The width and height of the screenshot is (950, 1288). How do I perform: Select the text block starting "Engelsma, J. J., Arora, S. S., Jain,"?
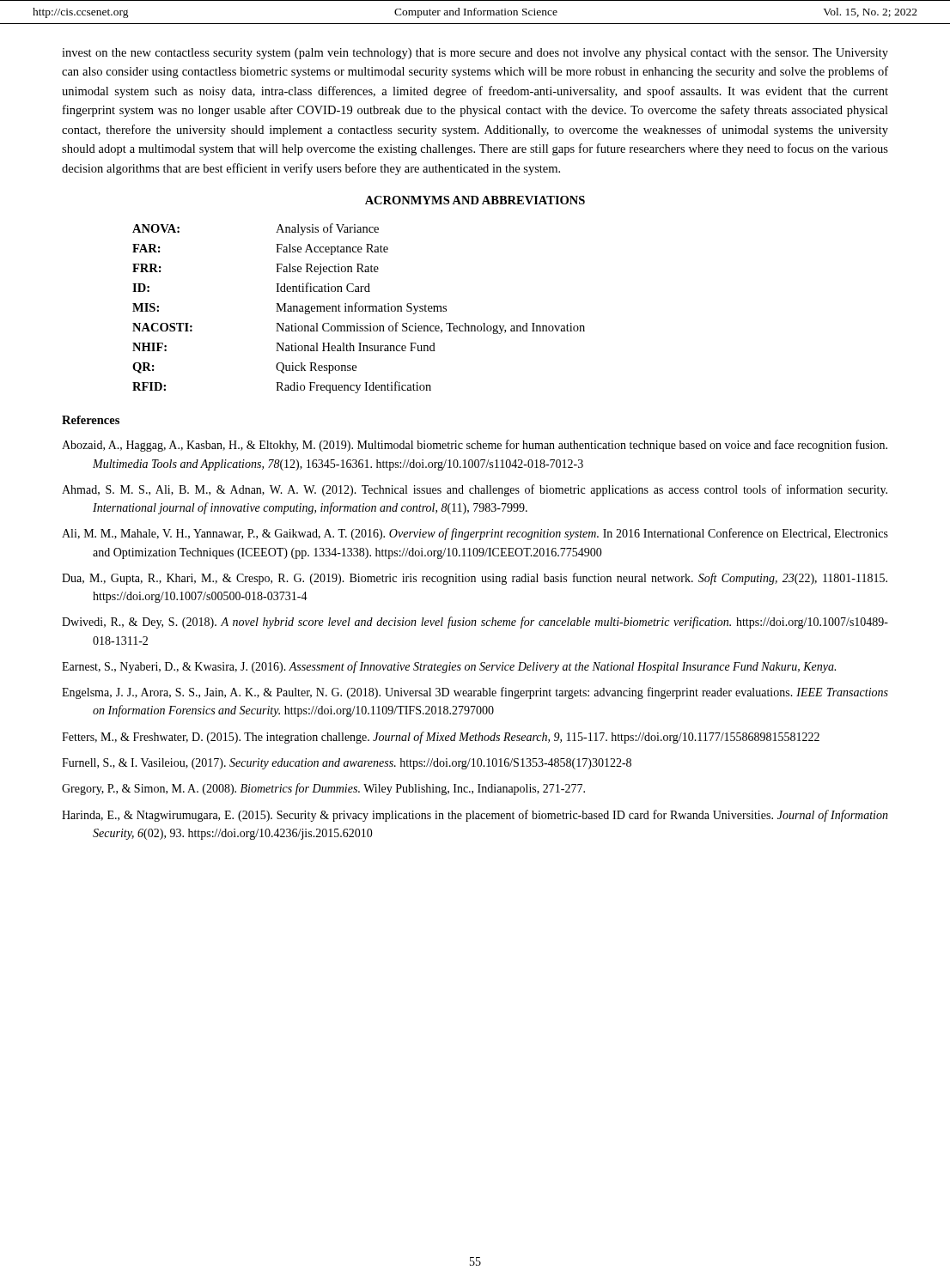[475, 702]
